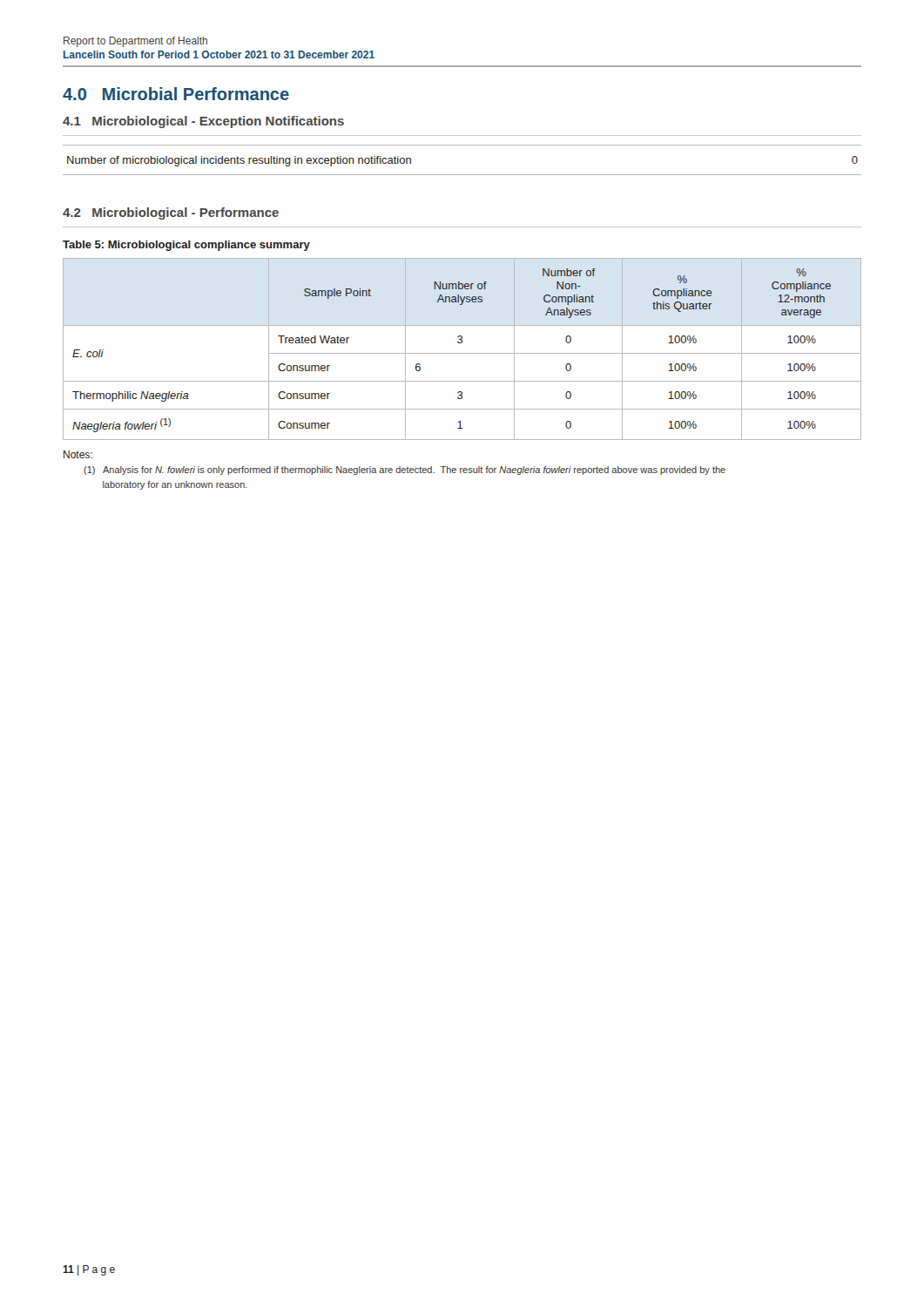Where does it say "4.1 Microbiological - Exception Notifications"?
This screenshot has height=1307, width=924.
pos(204,121)
